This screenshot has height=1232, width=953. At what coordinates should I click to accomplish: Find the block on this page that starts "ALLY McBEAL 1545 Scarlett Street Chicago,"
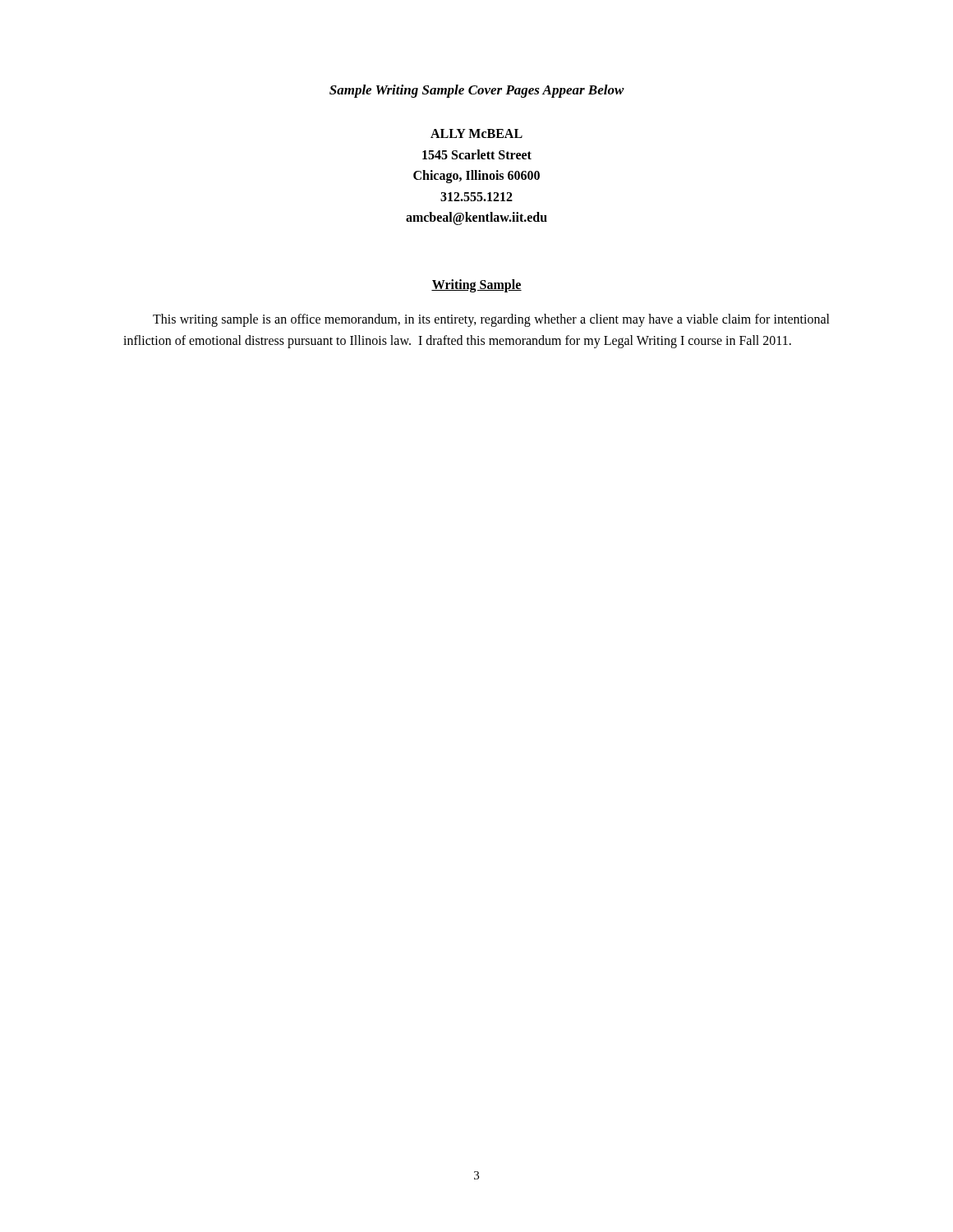click(476, 175)
